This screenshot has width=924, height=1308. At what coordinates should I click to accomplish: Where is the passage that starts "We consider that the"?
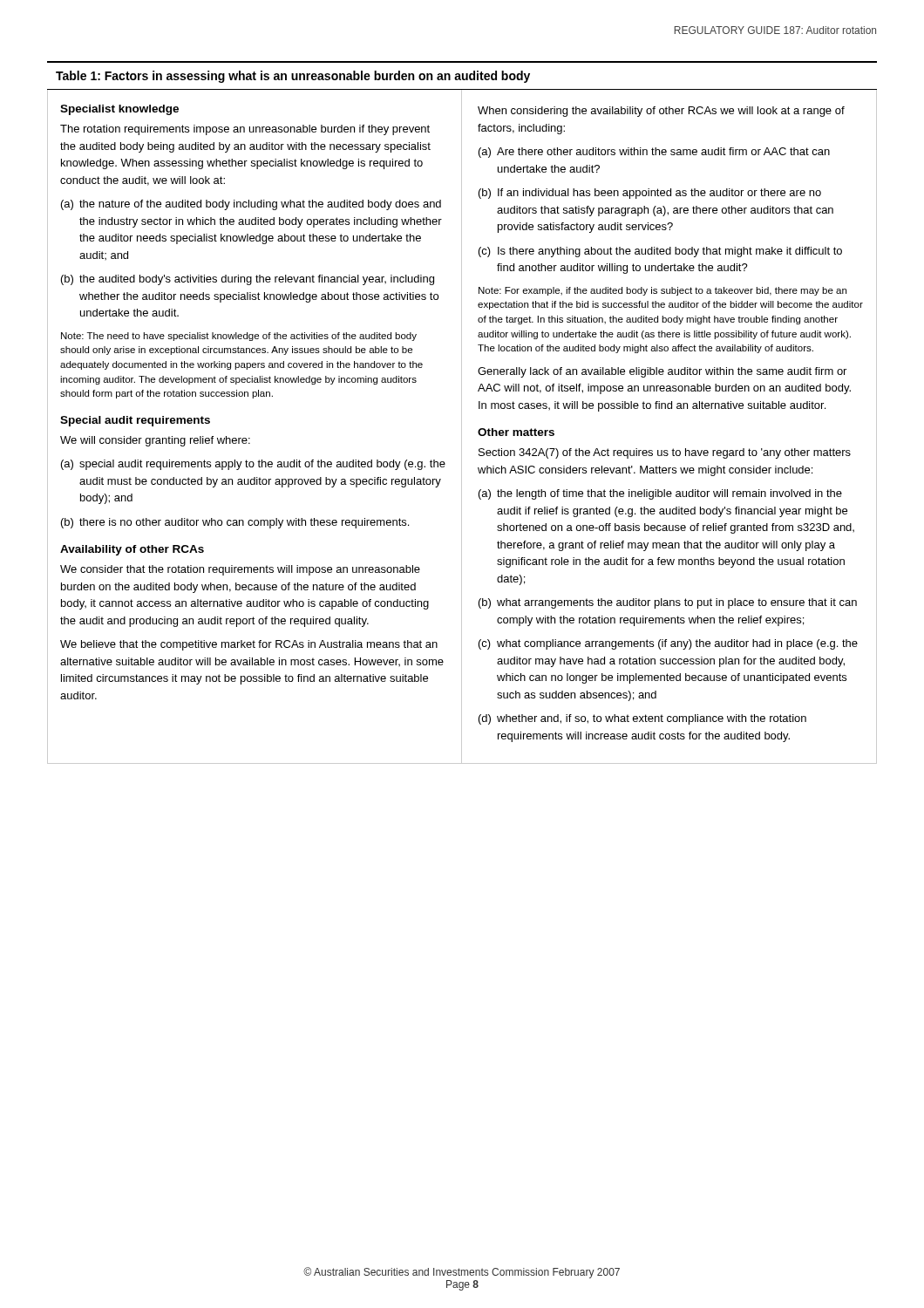pos(253,632)
